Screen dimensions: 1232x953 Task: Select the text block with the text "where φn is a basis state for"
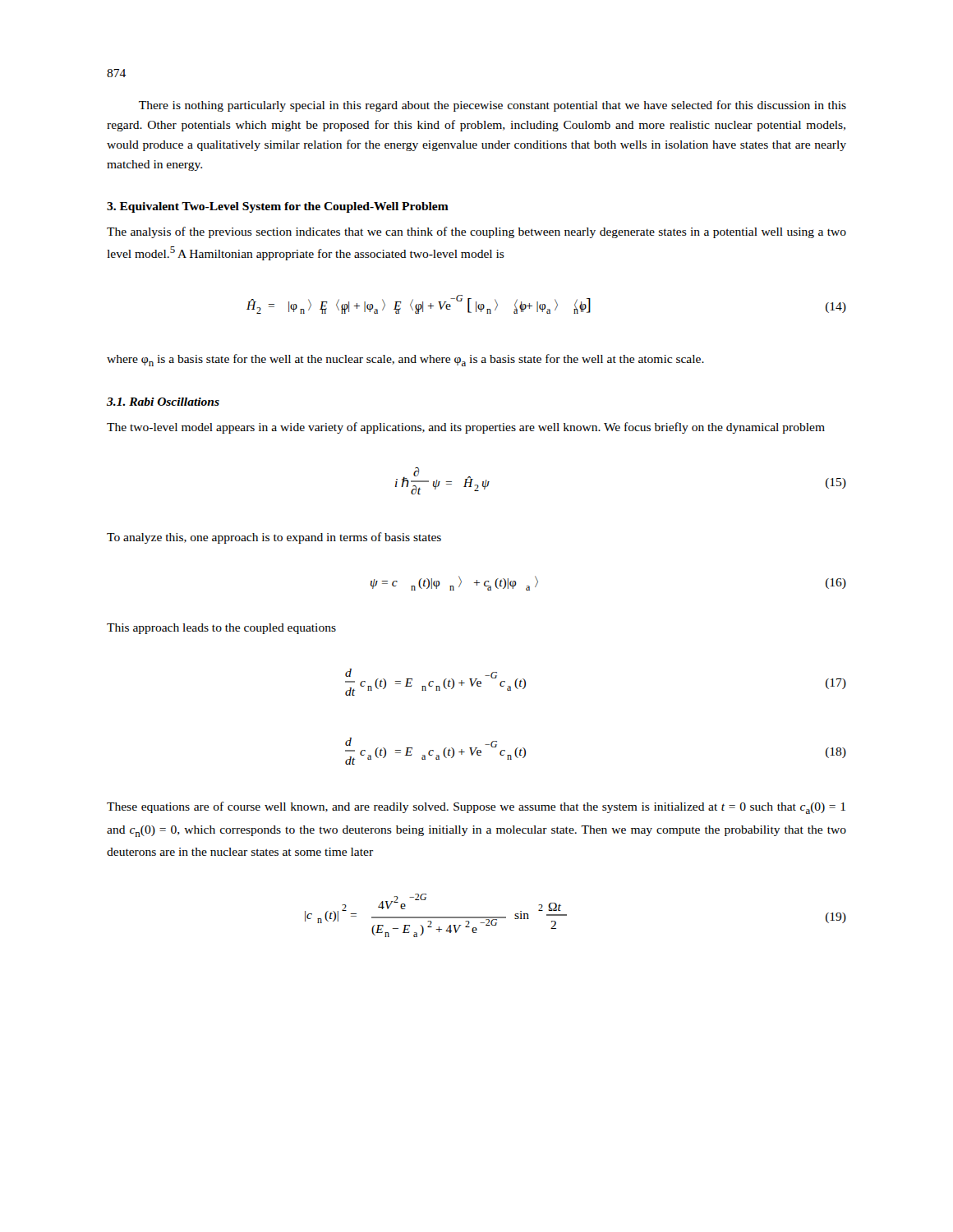tap(476, 360)
